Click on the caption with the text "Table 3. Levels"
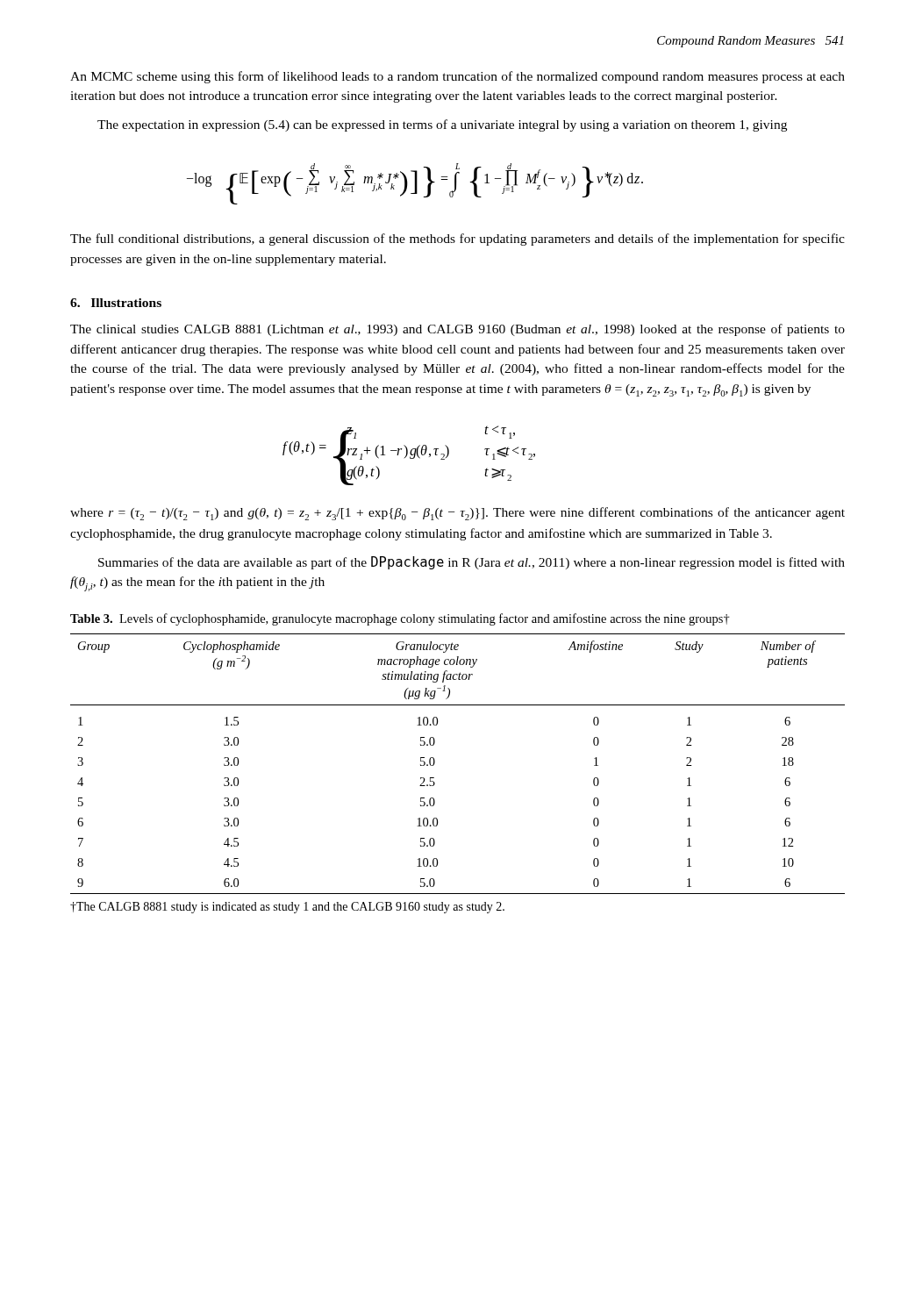 click(400, 619)
